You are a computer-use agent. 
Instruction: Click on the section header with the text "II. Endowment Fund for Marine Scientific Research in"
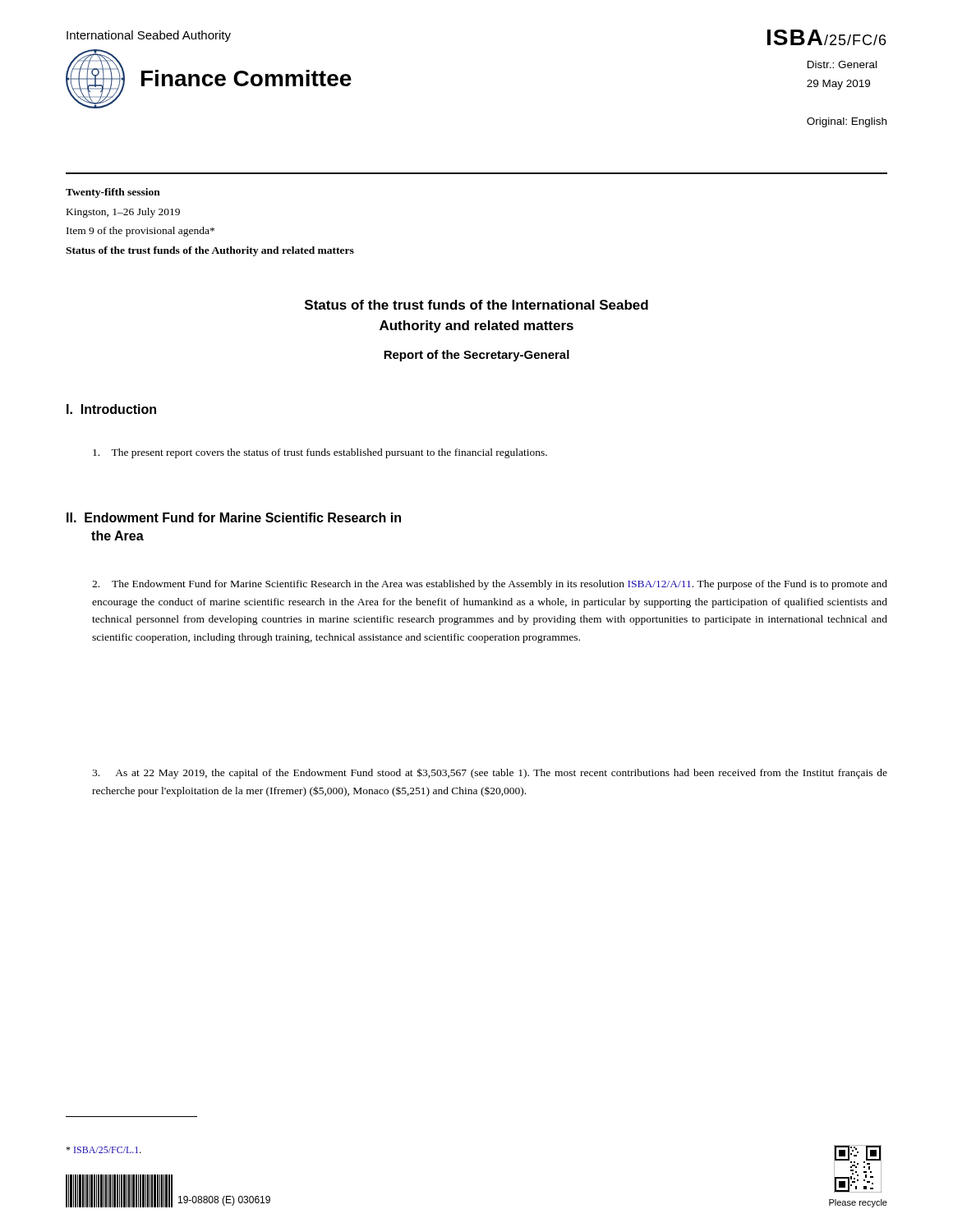pos(234,517)
